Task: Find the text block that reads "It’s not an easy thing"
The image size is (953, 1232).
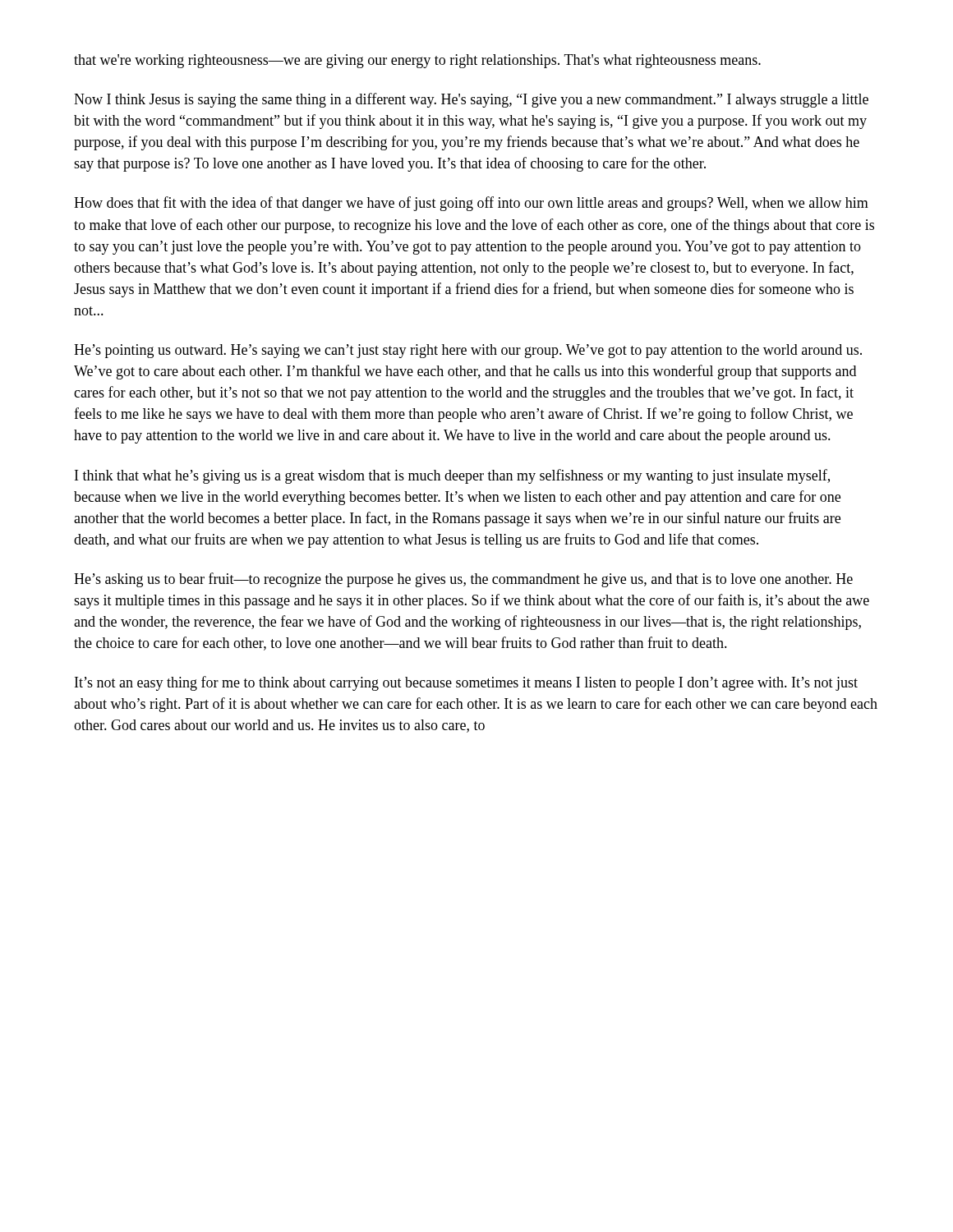Action: tap(476, 704)
